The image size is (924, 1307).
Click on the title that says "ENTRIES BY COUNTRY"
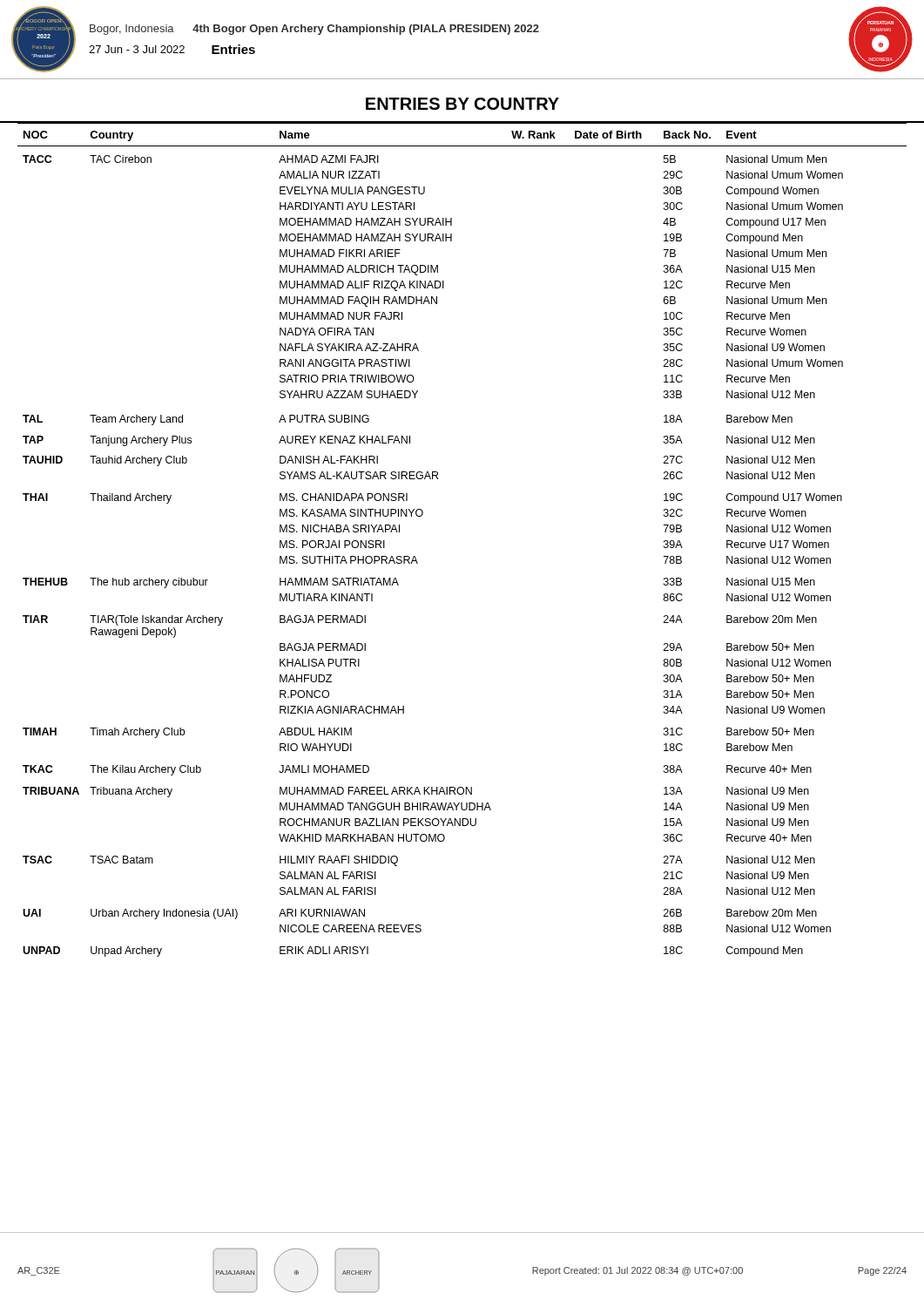tap(462, 104)
